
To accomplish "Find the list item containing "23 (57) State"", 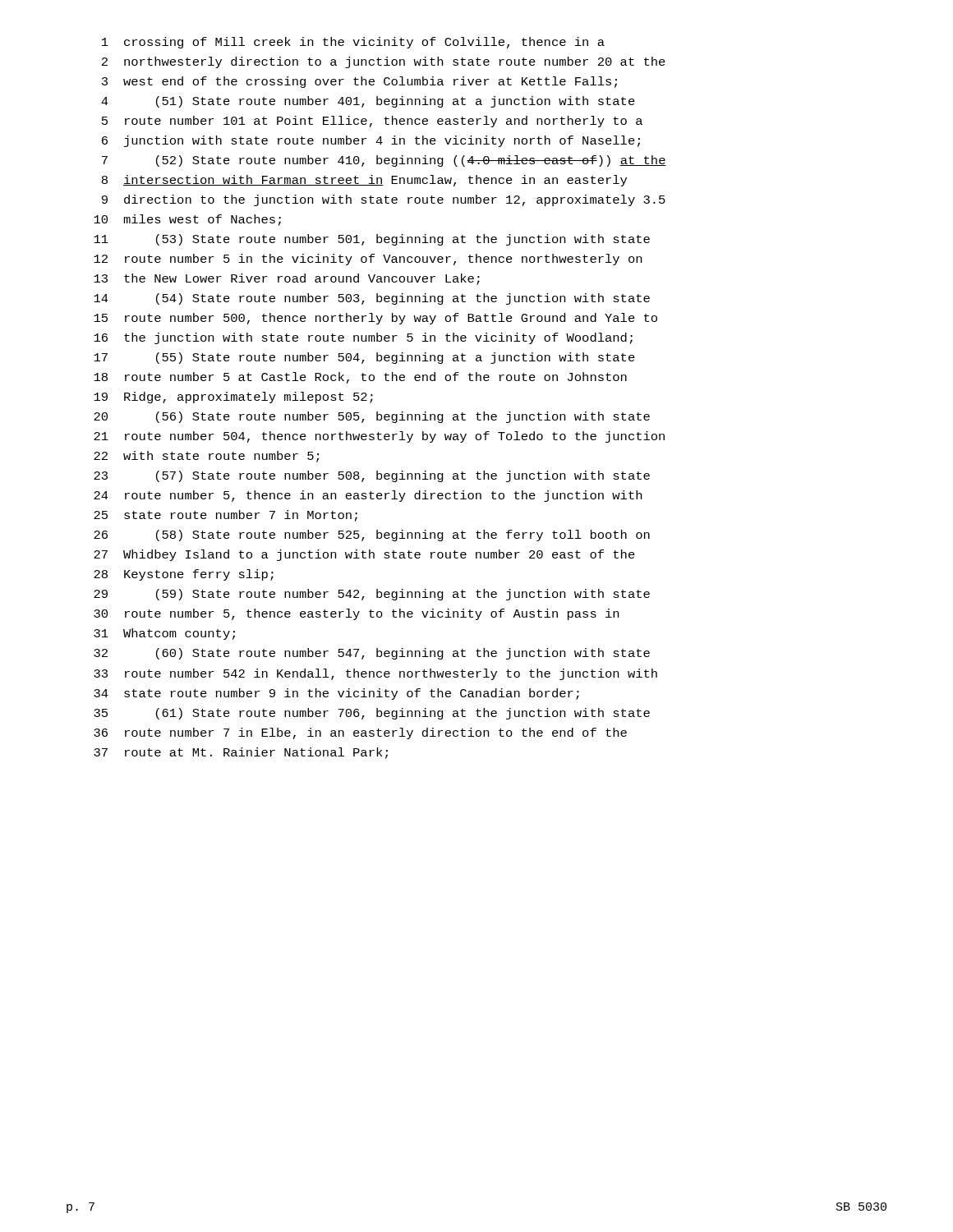I will coord(476,477).
